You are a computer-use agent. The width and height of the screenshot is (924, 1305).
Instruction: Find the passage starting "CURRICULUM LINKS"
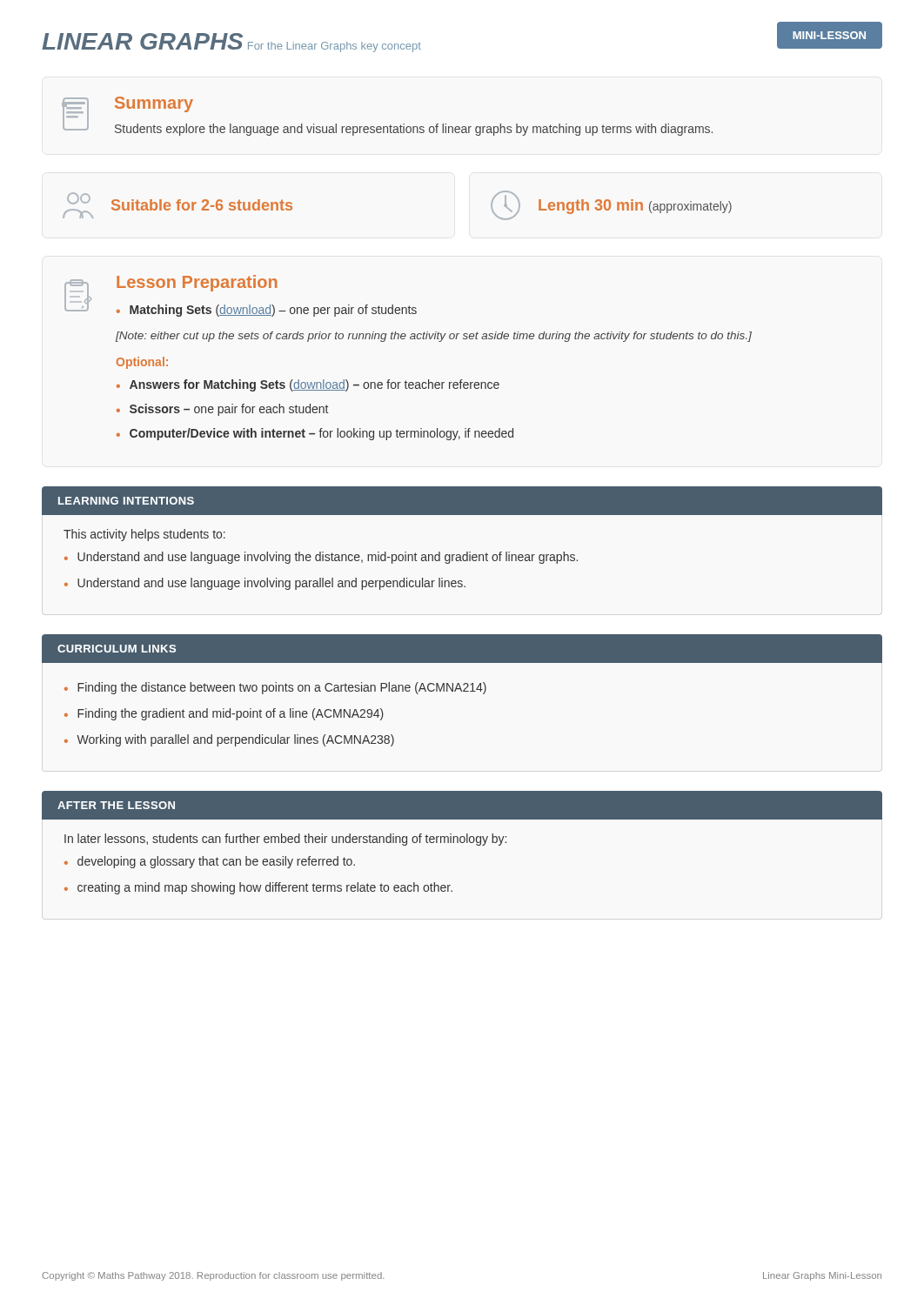coord(117,649)
